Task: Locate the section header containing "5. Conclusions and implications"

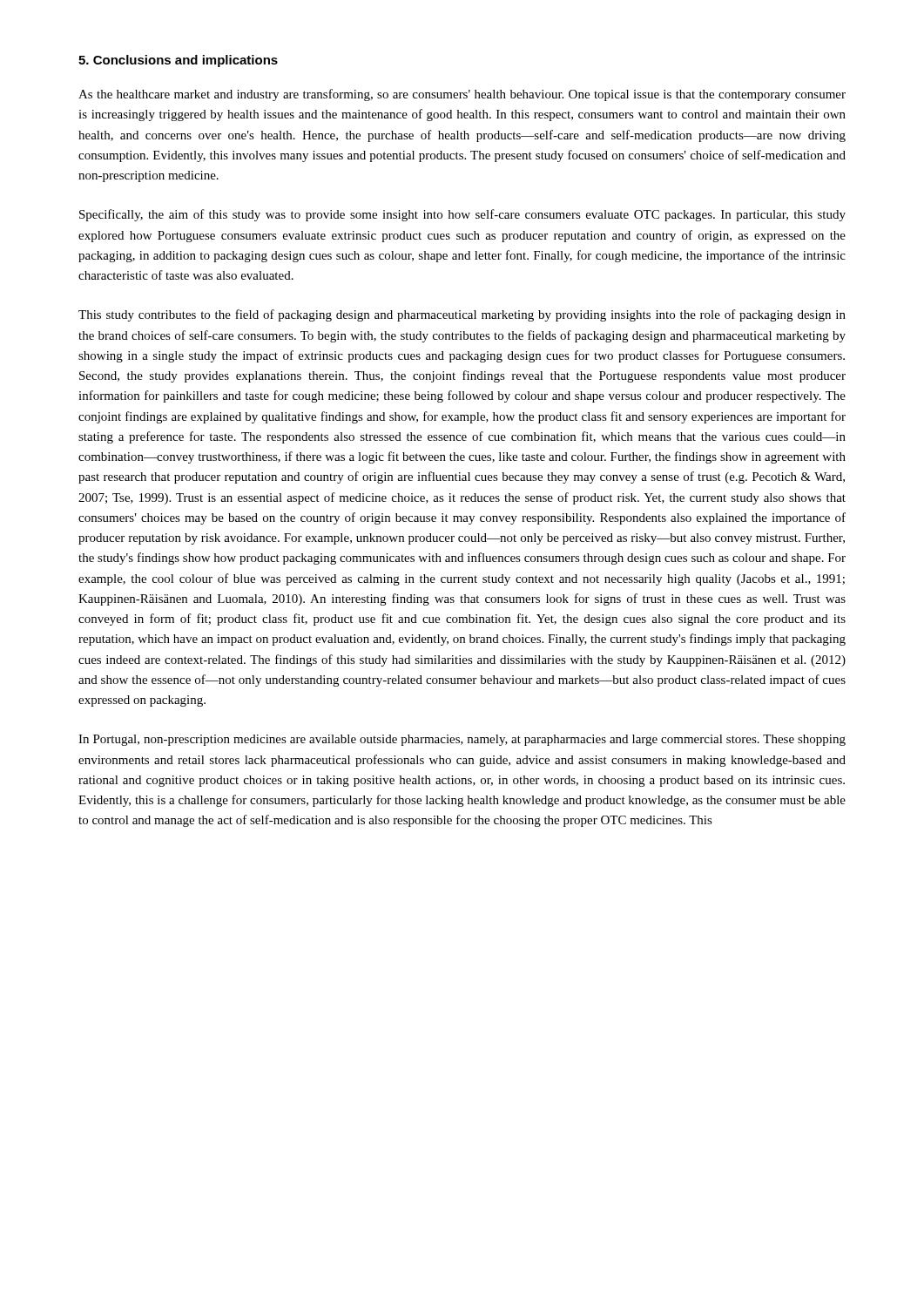Action: coord(178,60)
